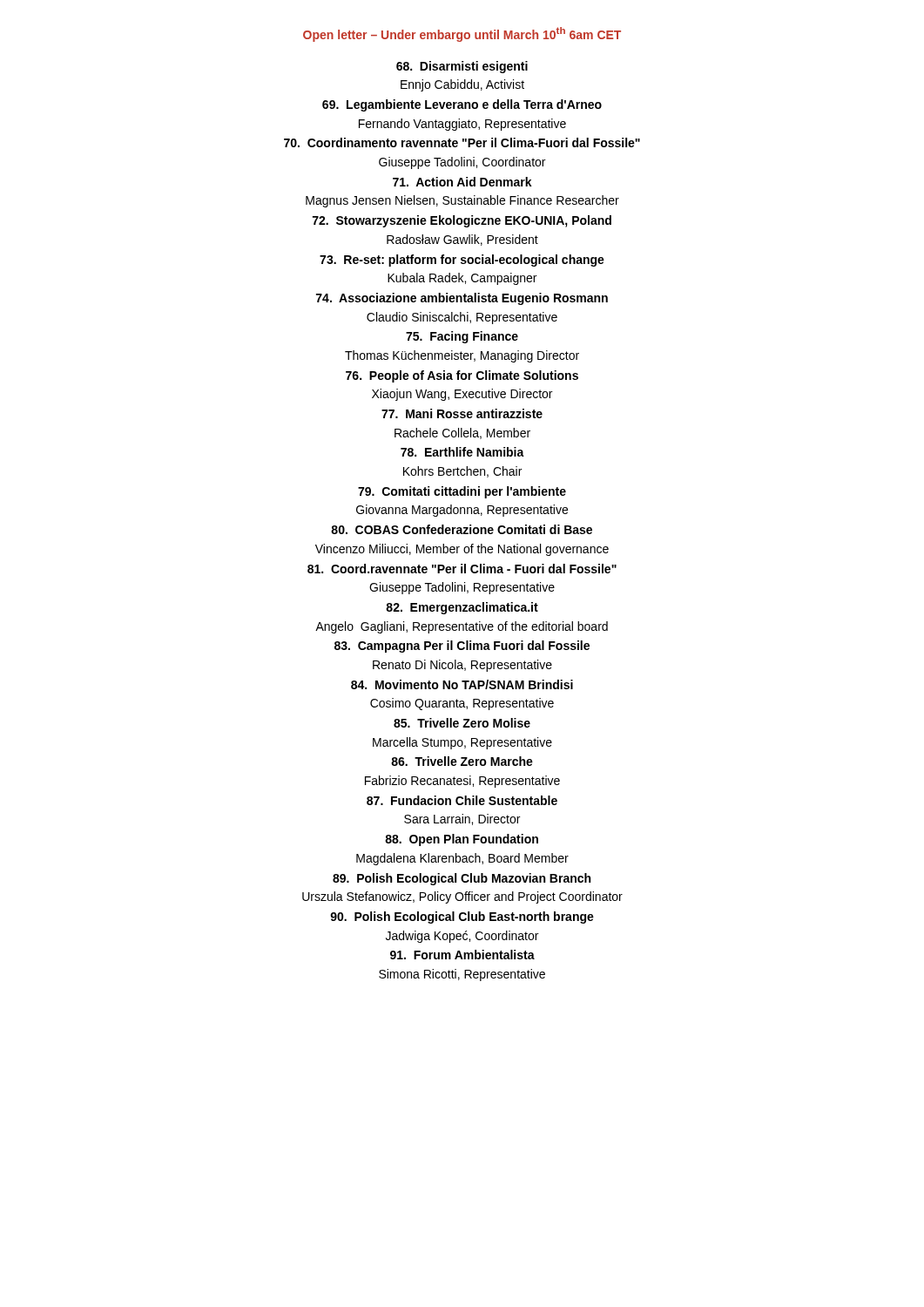Point to the passage starting "72. Stowarzyszenie Ekologiczne"
This screenshot has width=924, height=1307.
tap(462, 231)
